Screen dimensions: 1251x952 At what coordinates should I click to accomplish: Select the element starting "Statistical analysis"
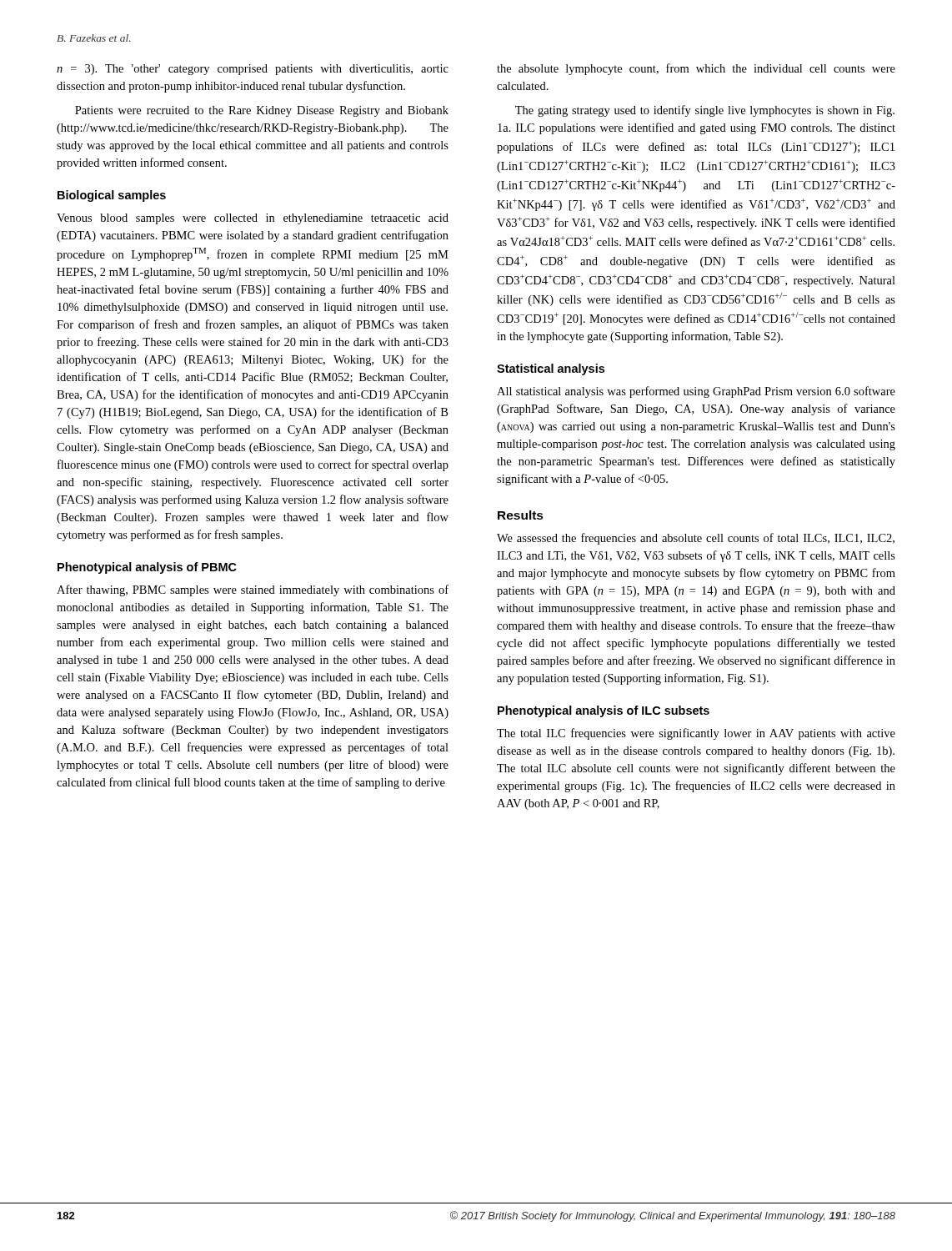tap(551, 368)
